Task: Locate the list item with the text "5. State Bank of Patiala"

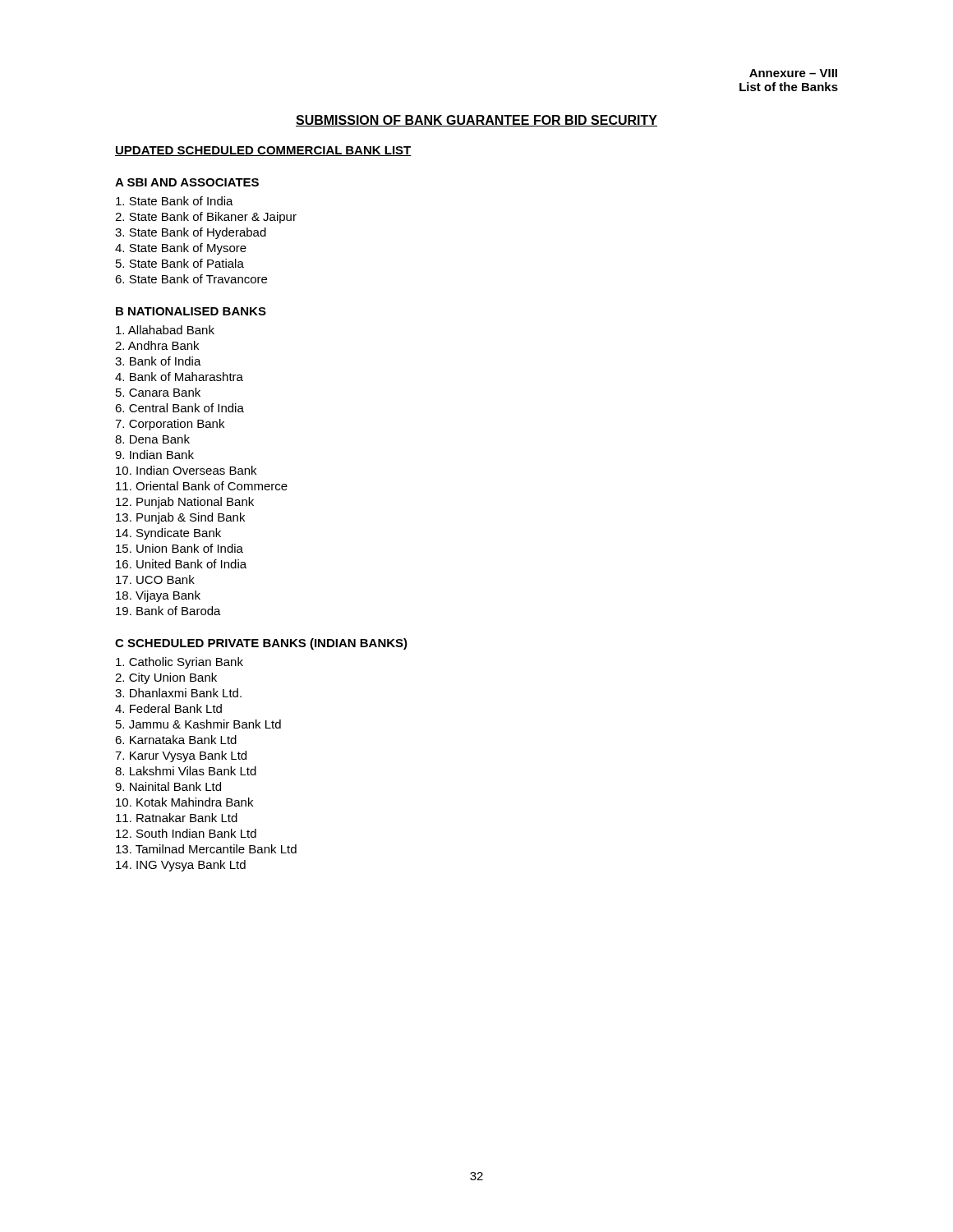Action: click(179, 263)
